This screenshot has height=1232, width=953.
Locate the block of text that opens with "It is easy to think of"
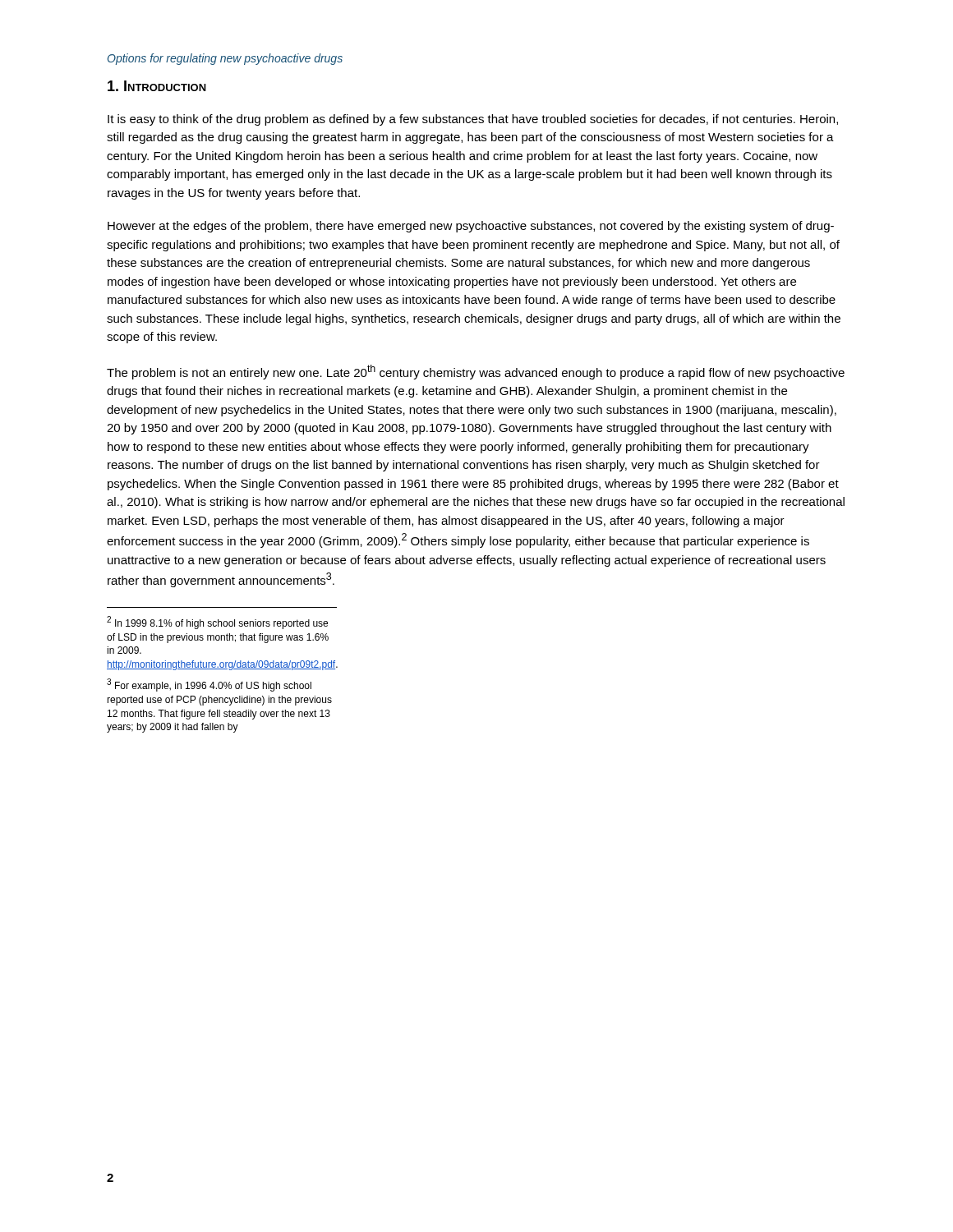tap(473, 156)
